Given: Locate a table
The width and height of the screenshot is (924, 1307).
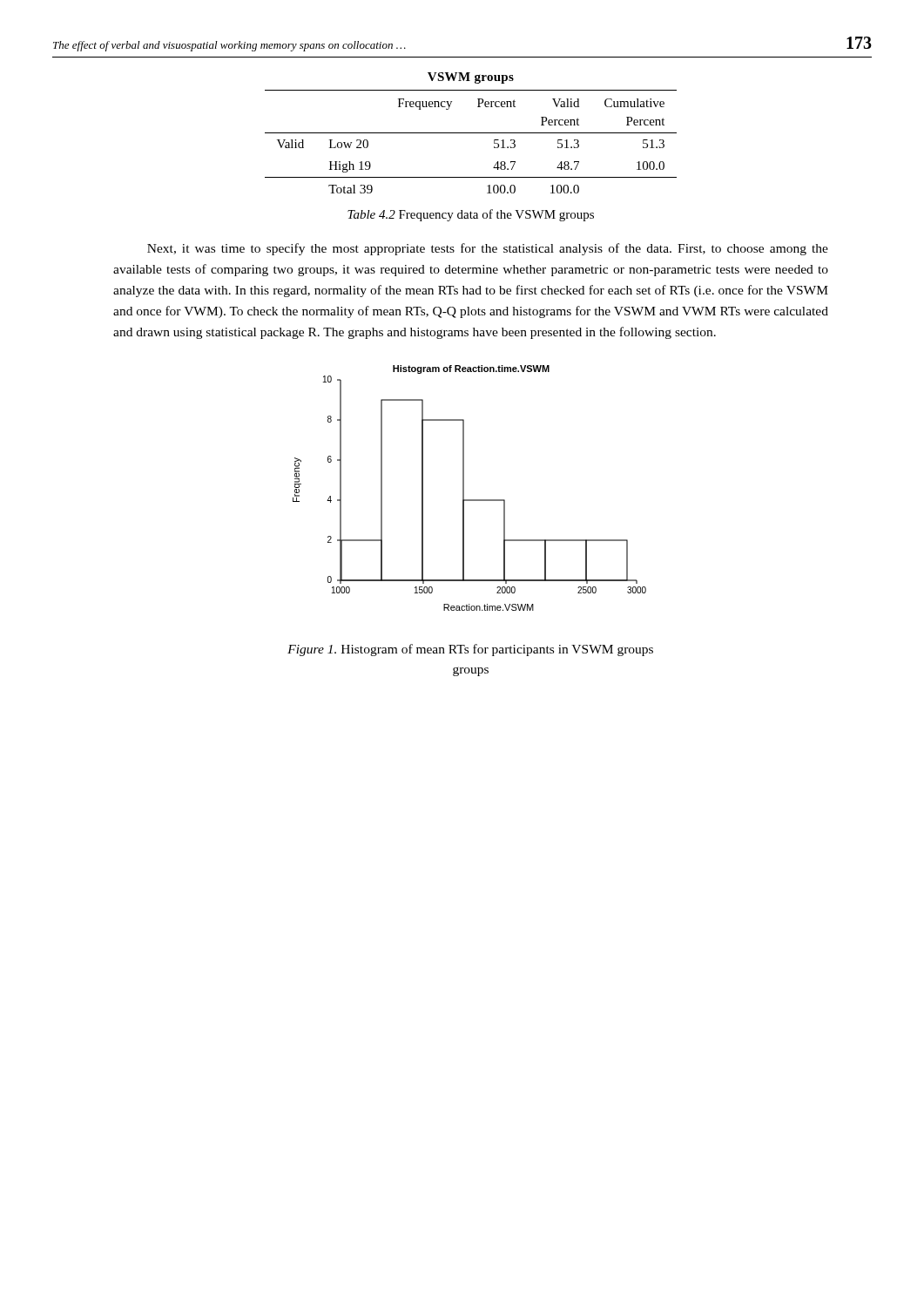Looking at the screenshot, I should click(471, 145).
